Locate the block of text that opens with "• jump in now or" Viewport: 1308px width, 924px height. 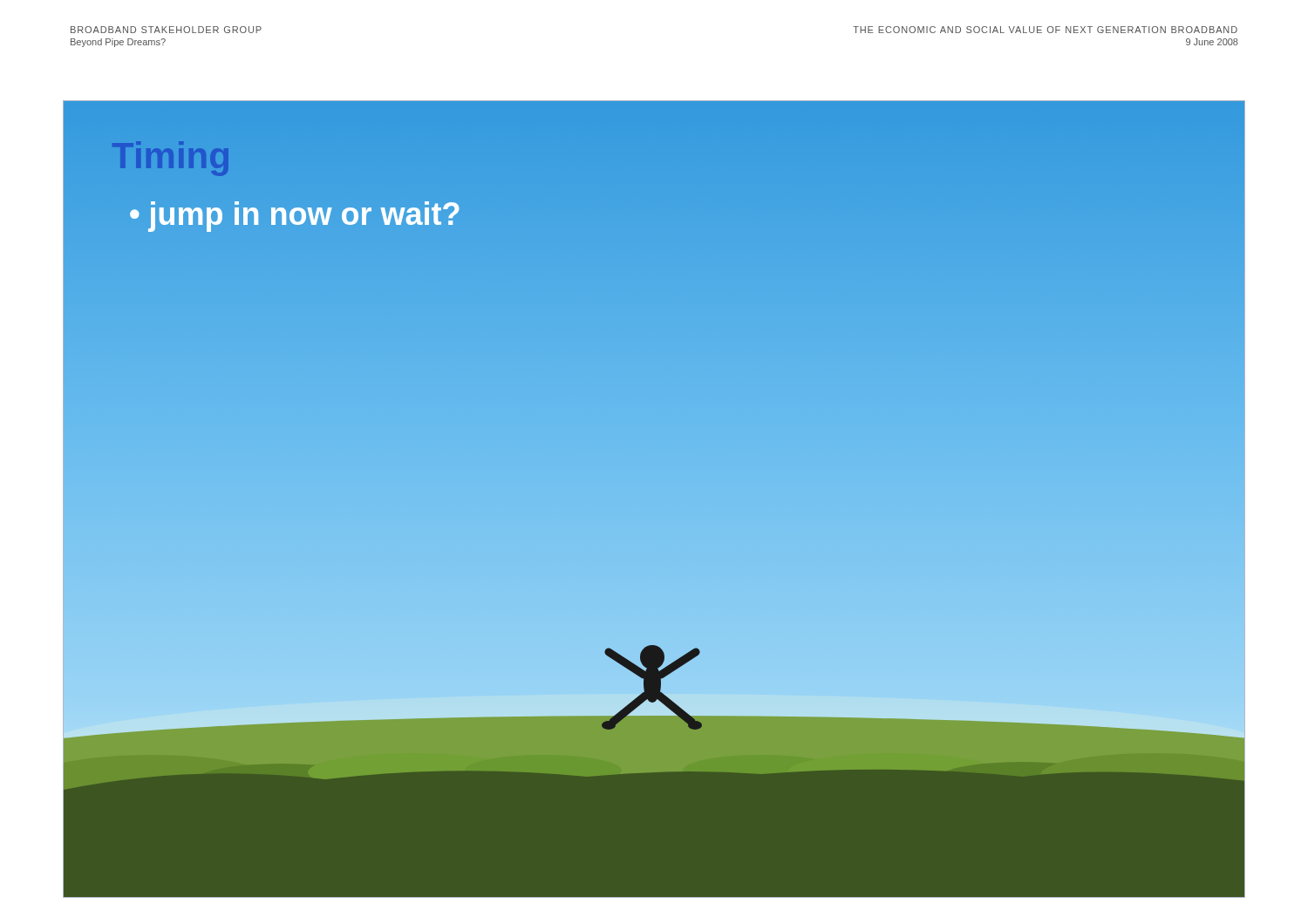pyautogui.click(x=295, y=214)
